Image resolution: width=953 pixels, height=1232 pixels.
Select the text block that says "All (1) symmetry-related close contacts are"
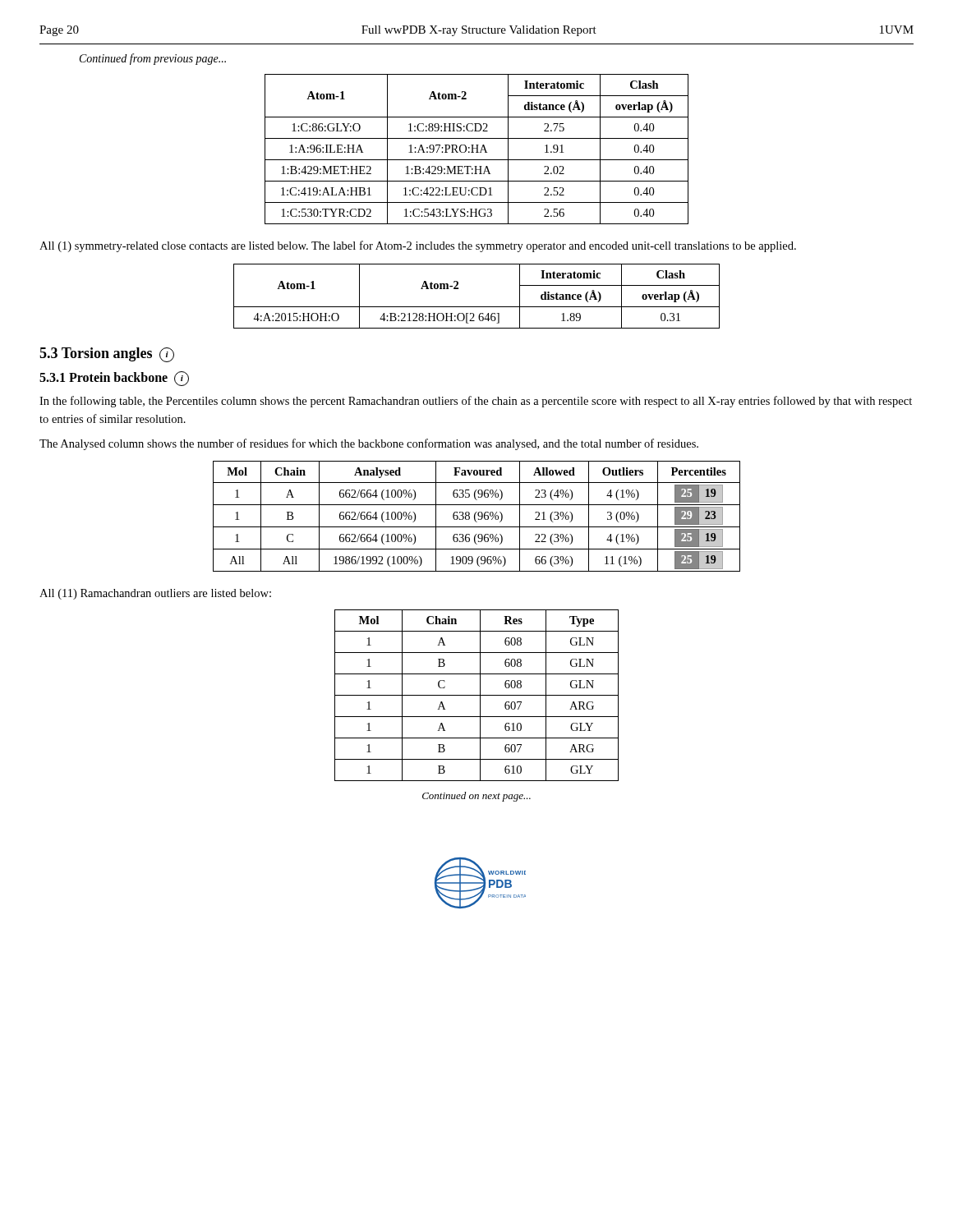coord(418,246)
